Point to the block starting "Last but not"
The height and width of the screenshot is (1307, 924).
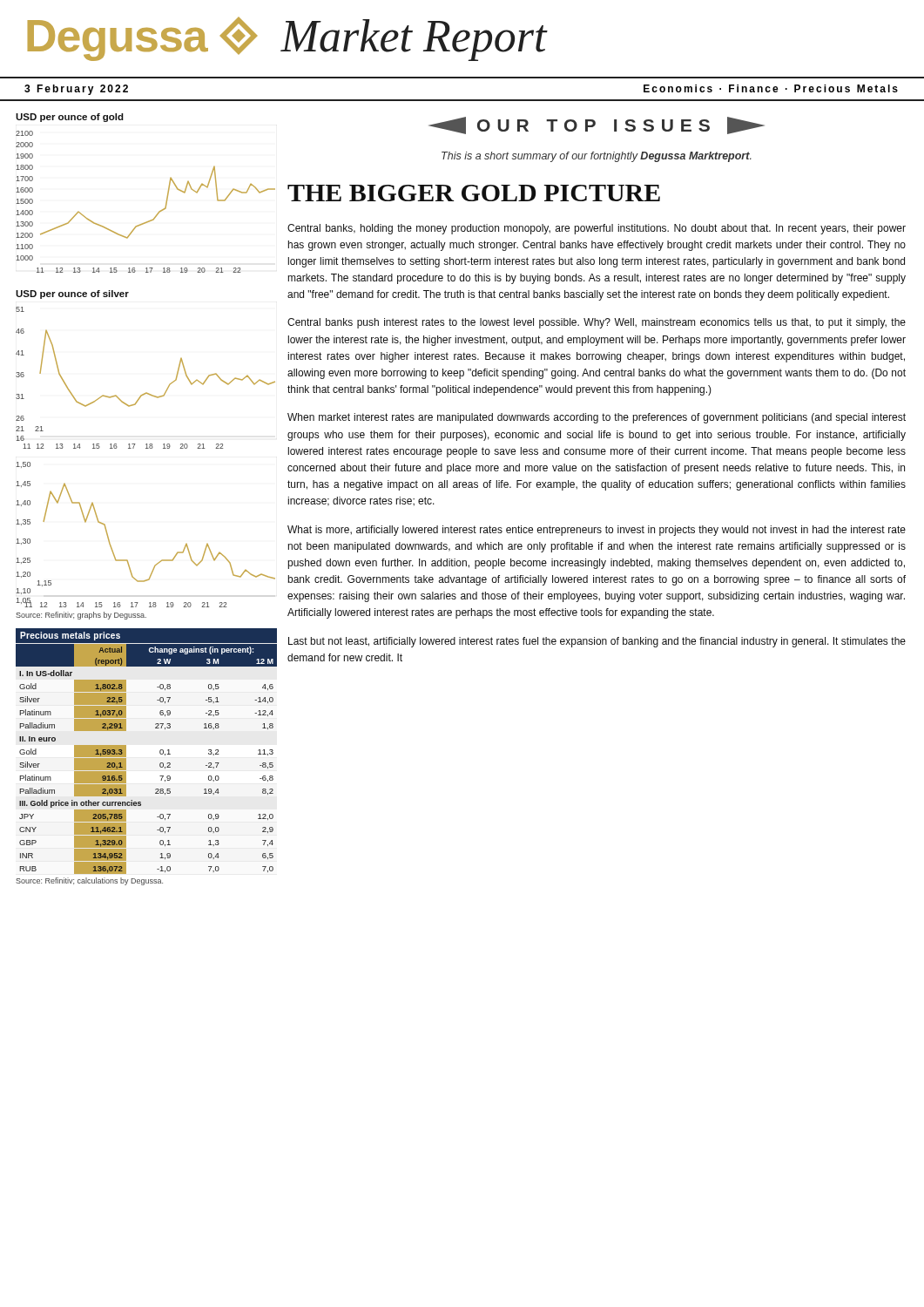click(597, 649)
